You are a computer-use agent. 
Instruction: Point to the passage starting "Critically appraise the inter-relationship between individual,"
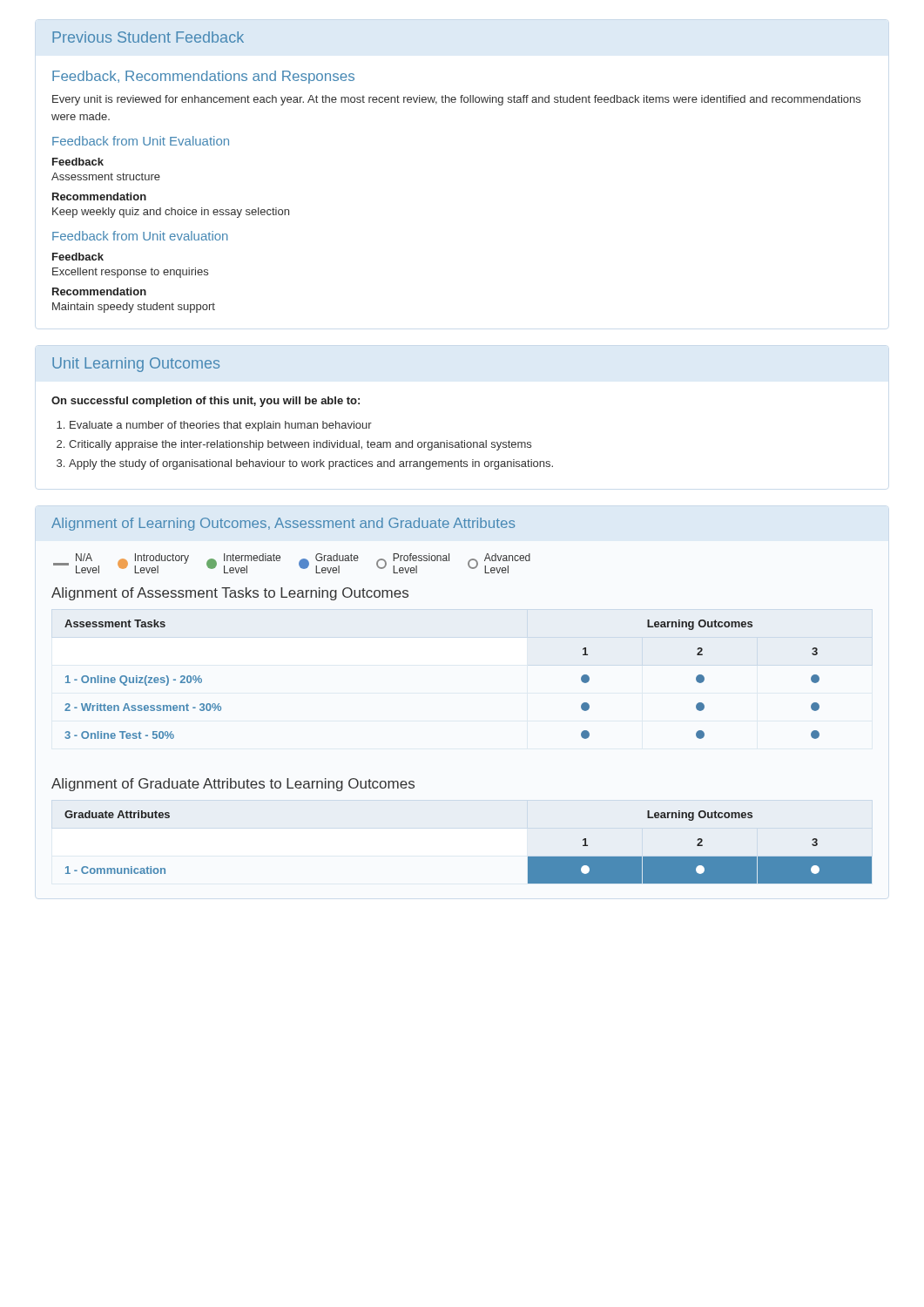[300, 444]
